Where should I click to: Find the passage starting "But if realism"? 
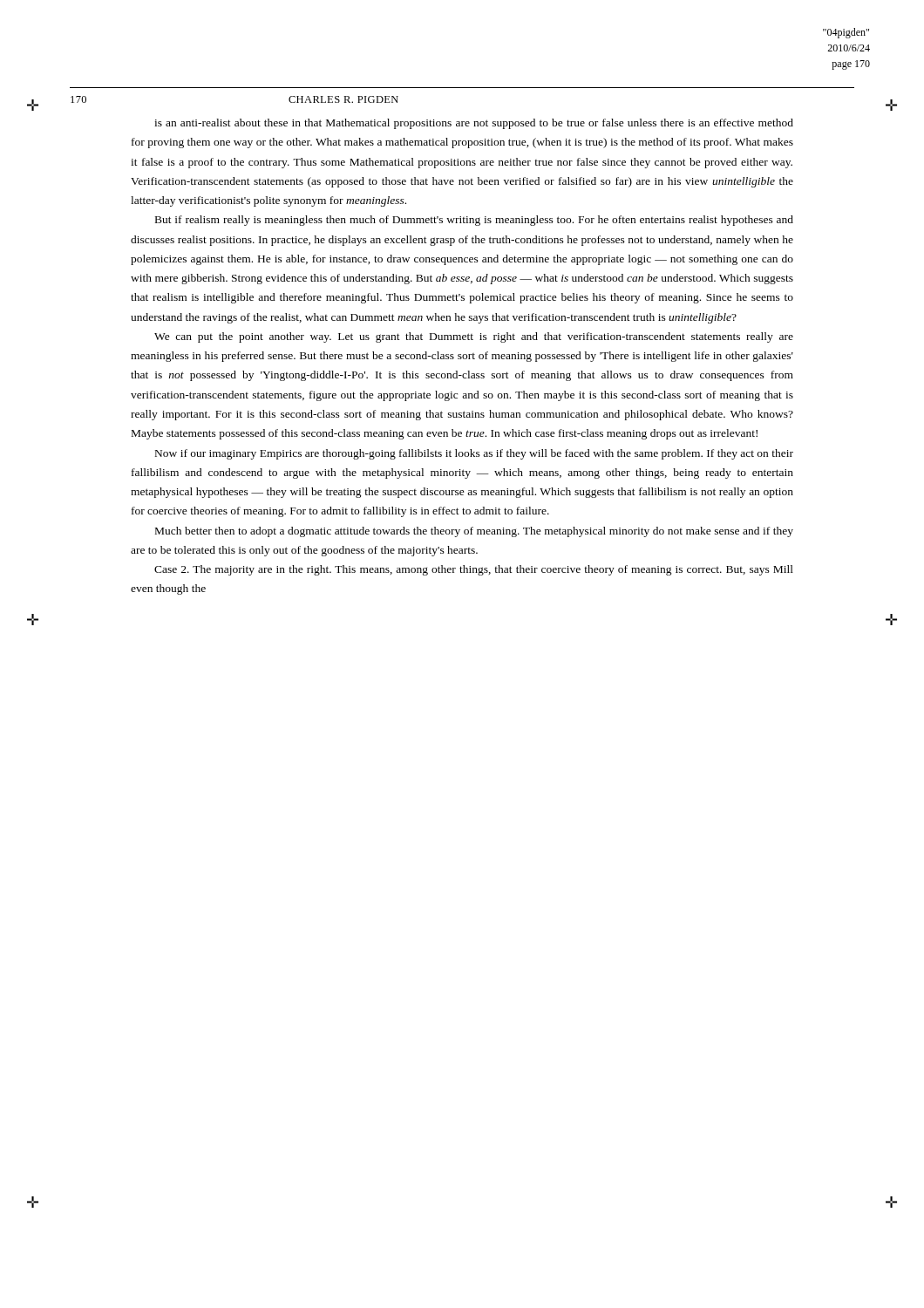(x=462, y=268)
